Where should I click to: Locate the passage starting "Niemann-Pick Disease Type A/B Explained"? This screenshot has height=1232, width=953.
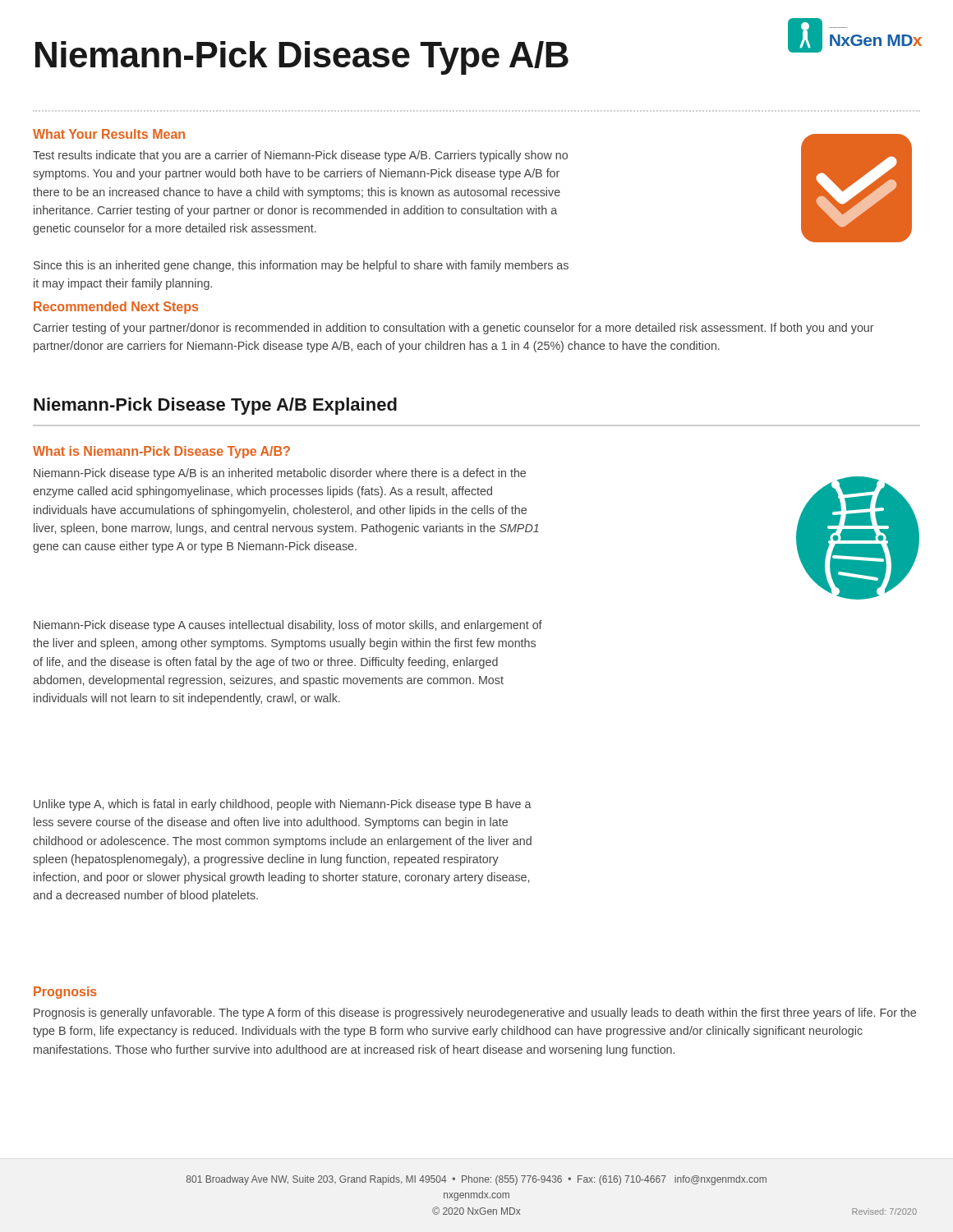click(215, 406)
